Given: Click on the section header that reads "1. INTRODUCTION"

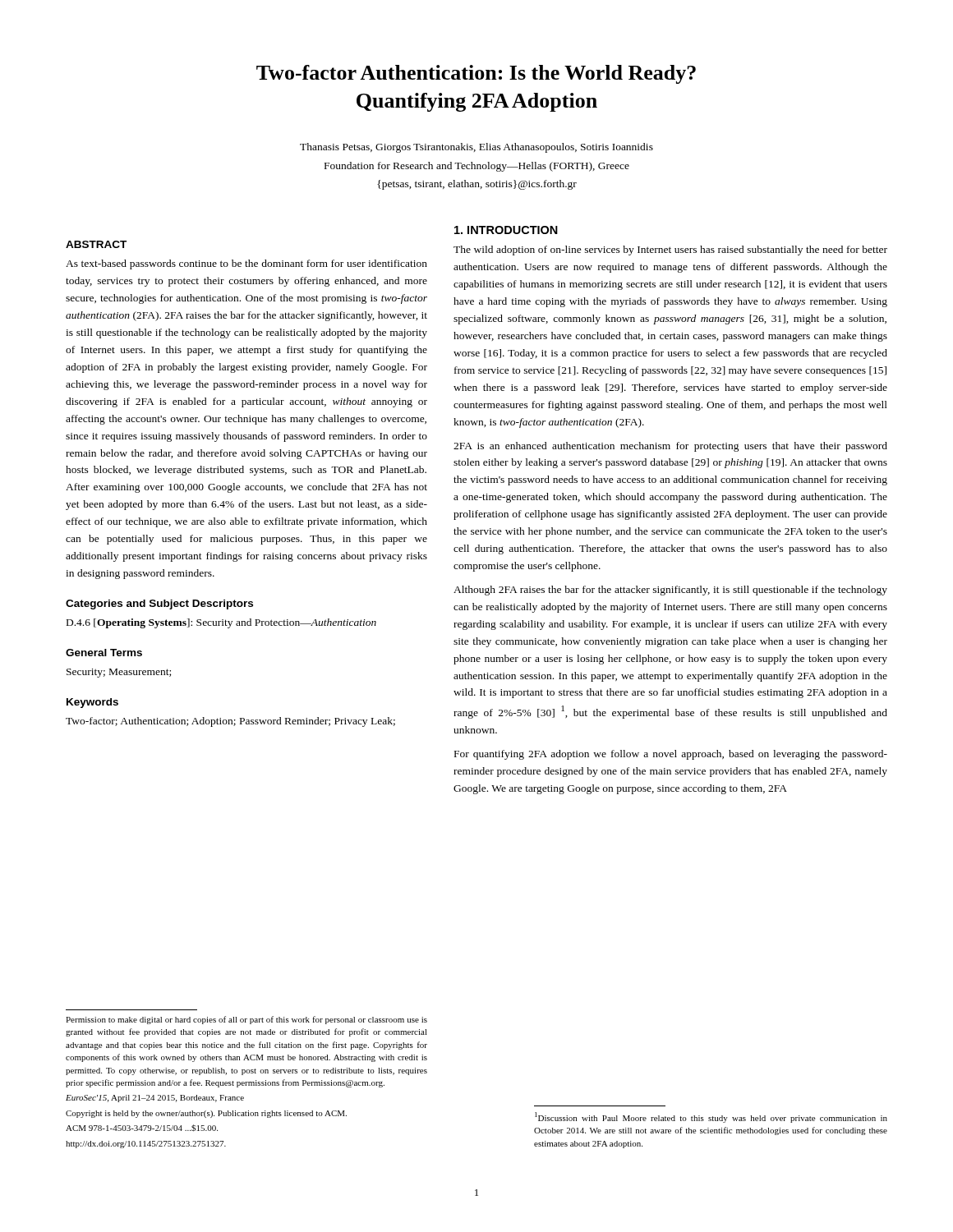Looking at the screenshot, I should [x=506, y=230].
